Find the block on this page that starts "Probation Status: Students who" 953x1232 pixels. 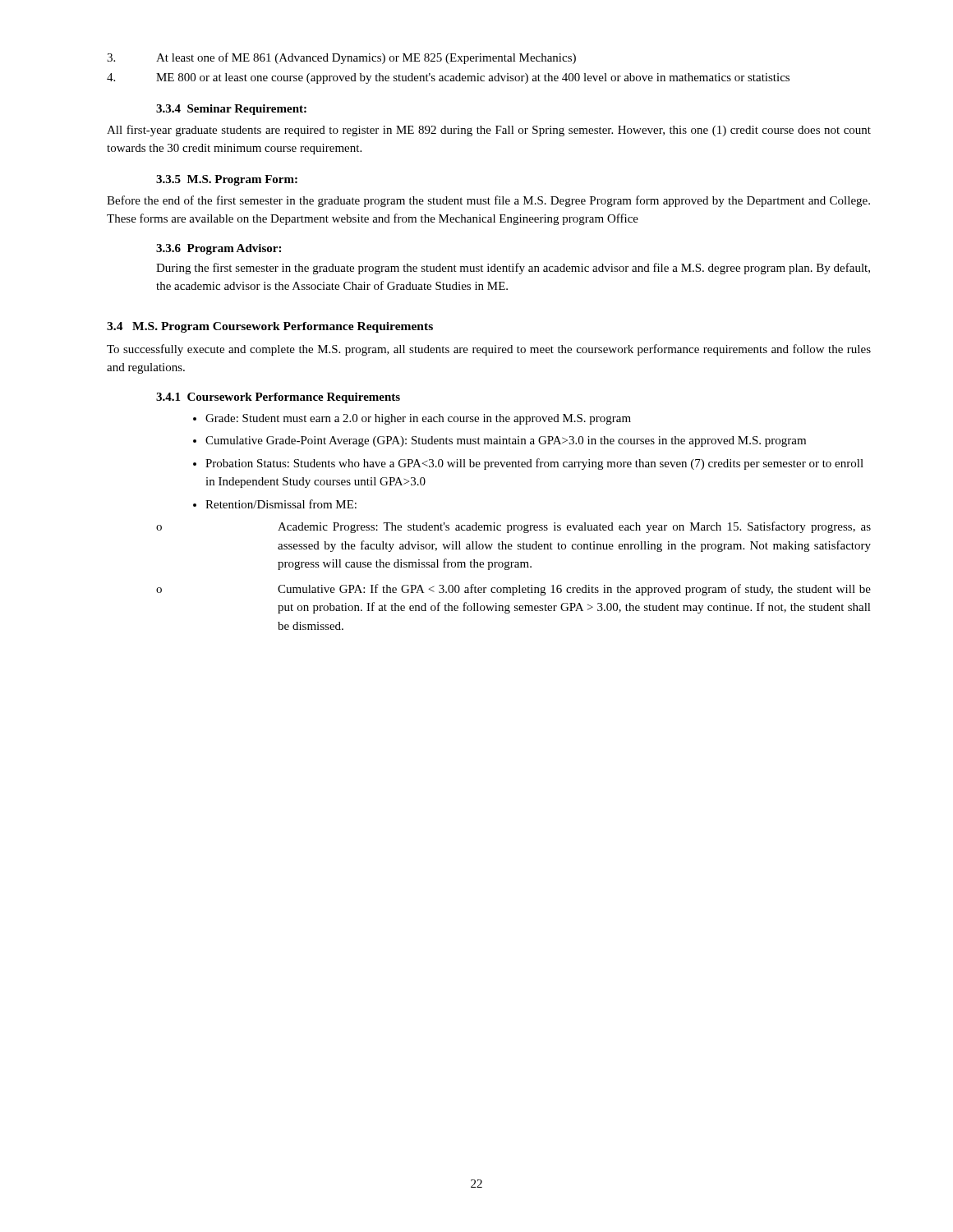(x=534, y=472)
